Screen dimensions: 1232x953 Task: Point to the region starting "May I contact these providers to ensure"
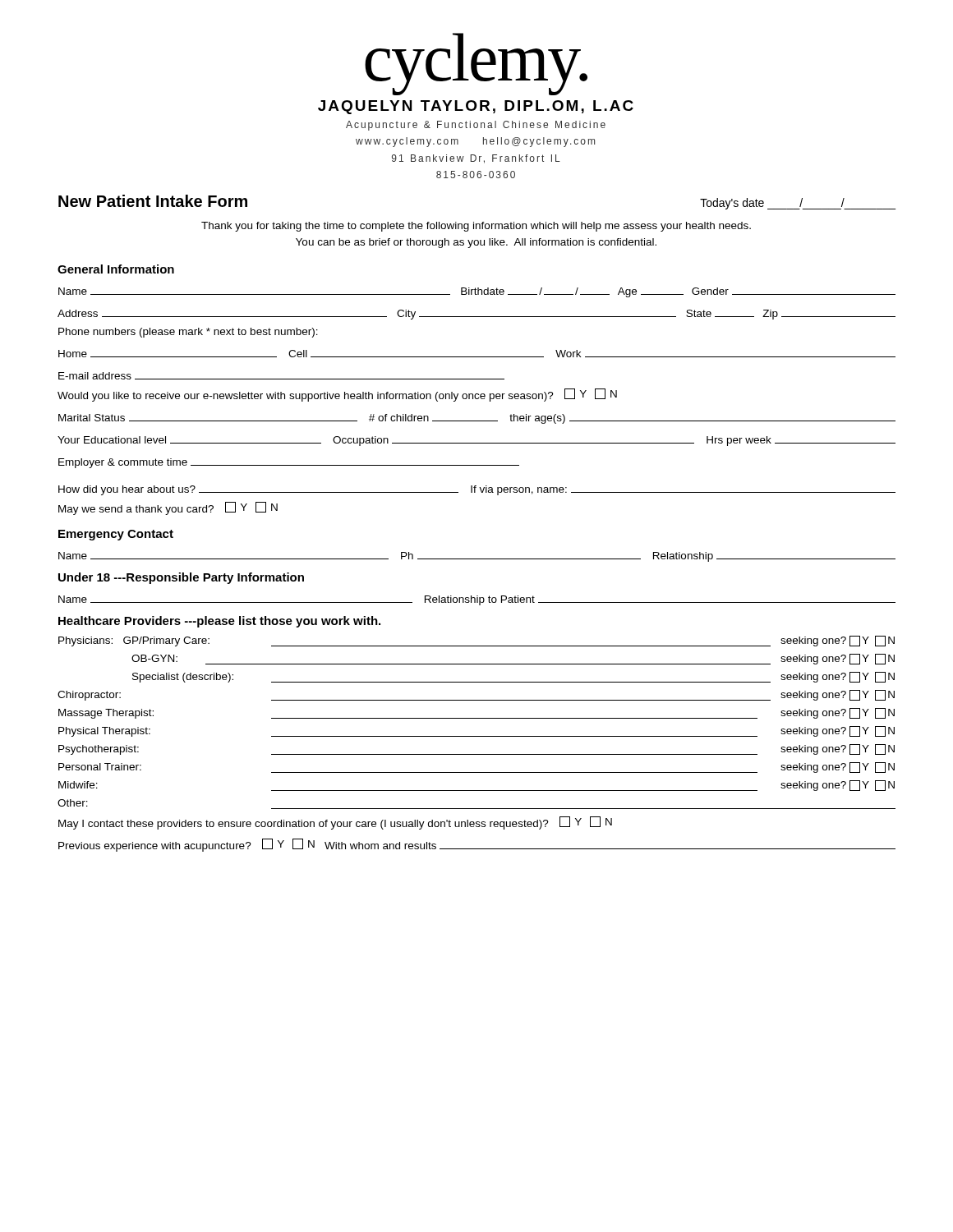click(x=335, y=823)
